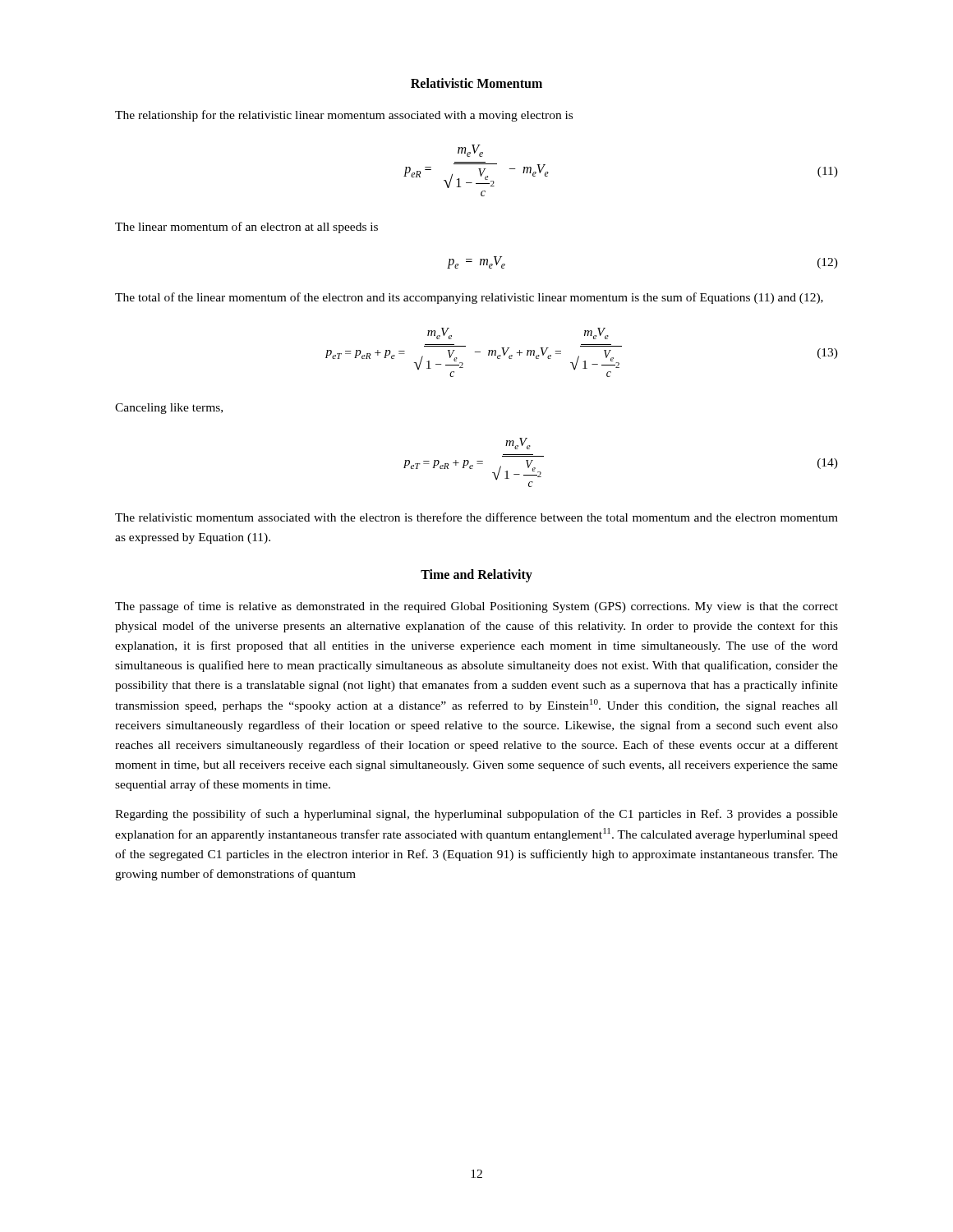Find the text with the text "Canceling like terms,"
This screenshot has width=953, height=1232.
pos(169,407)
